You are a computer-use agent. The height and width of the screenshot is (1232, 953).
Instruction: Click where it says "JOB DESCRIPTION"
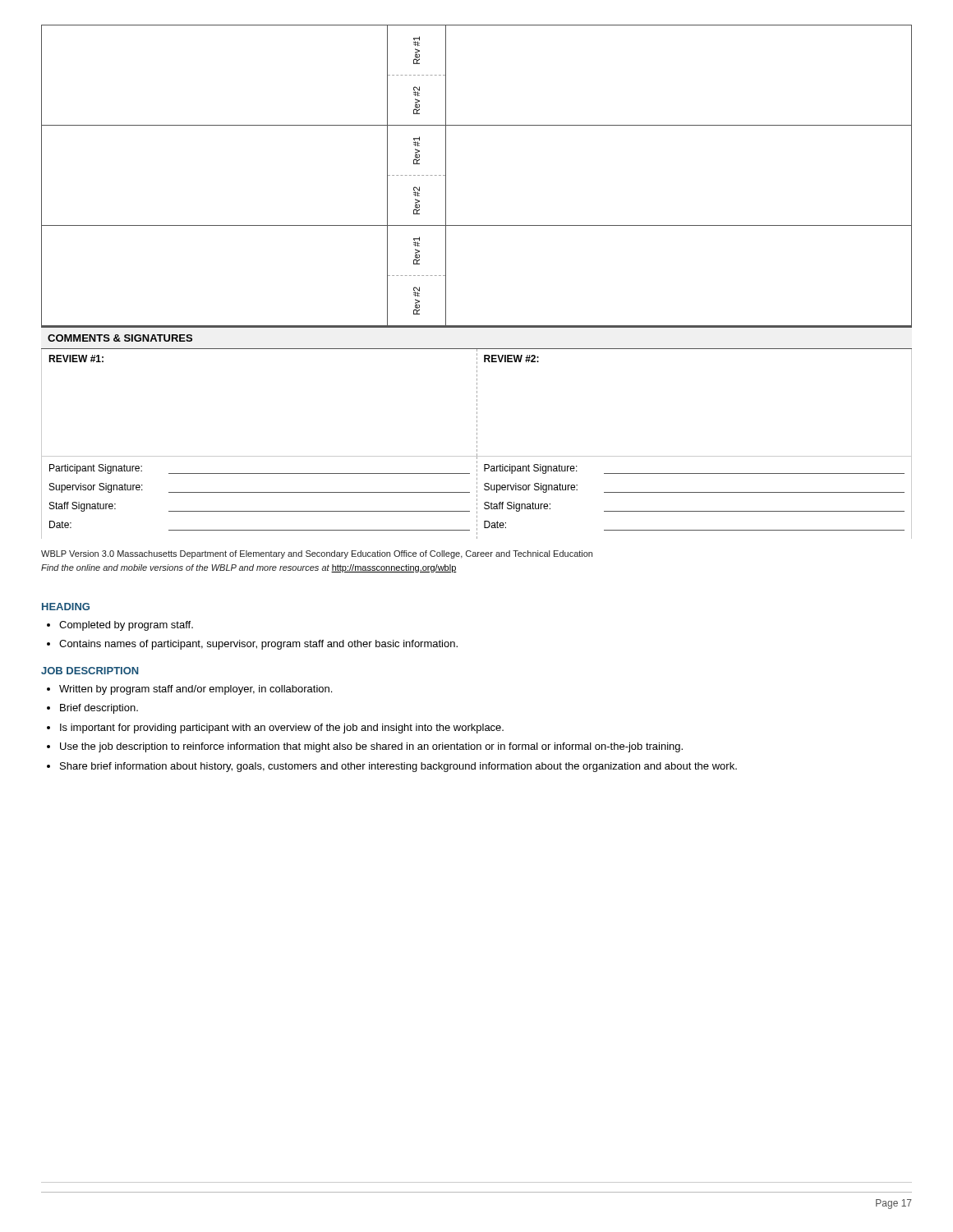coord(90,670)
